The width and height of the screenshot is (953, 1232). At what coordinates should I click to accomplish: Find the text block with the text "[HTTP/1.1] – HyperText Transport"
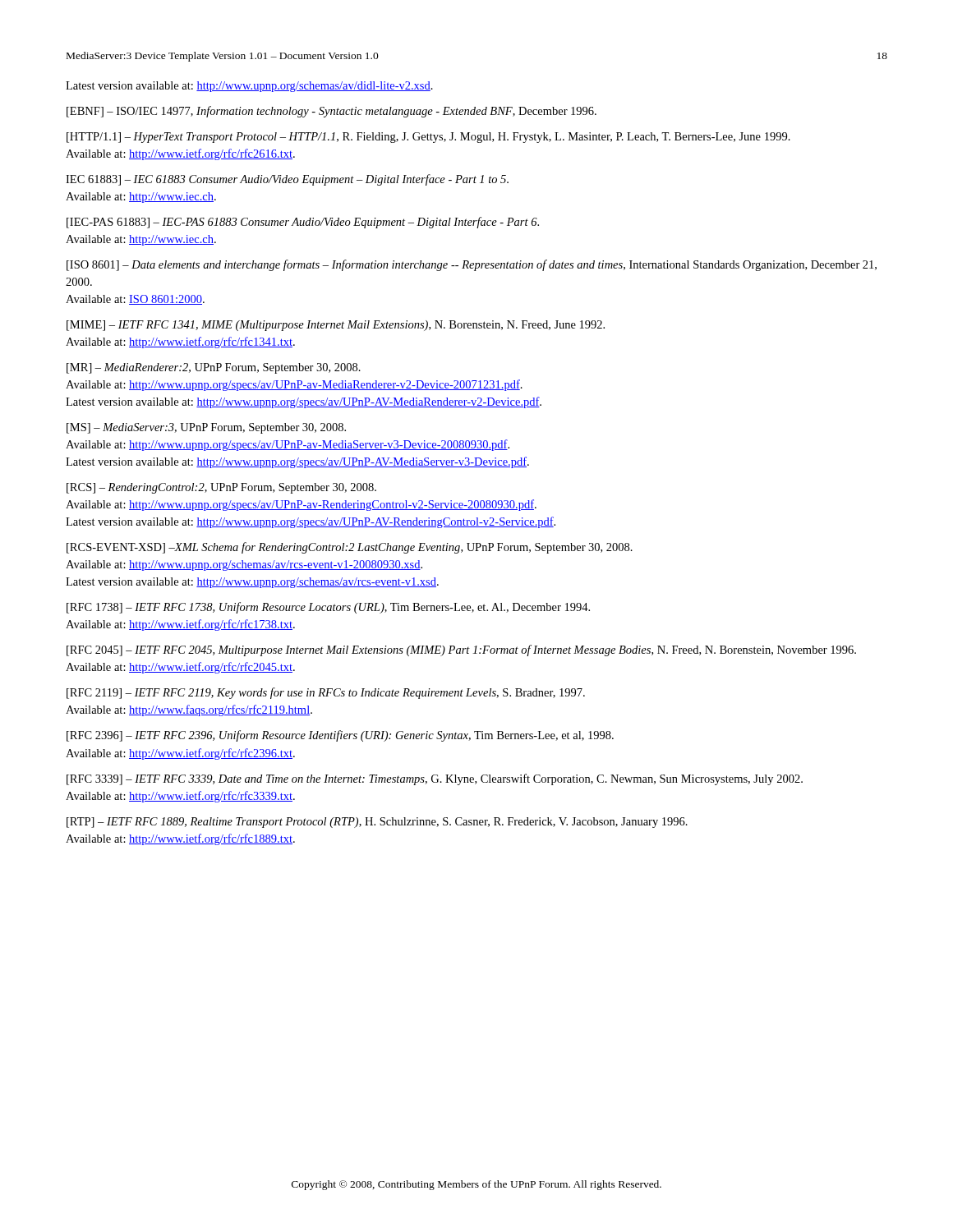click(428, 145)
